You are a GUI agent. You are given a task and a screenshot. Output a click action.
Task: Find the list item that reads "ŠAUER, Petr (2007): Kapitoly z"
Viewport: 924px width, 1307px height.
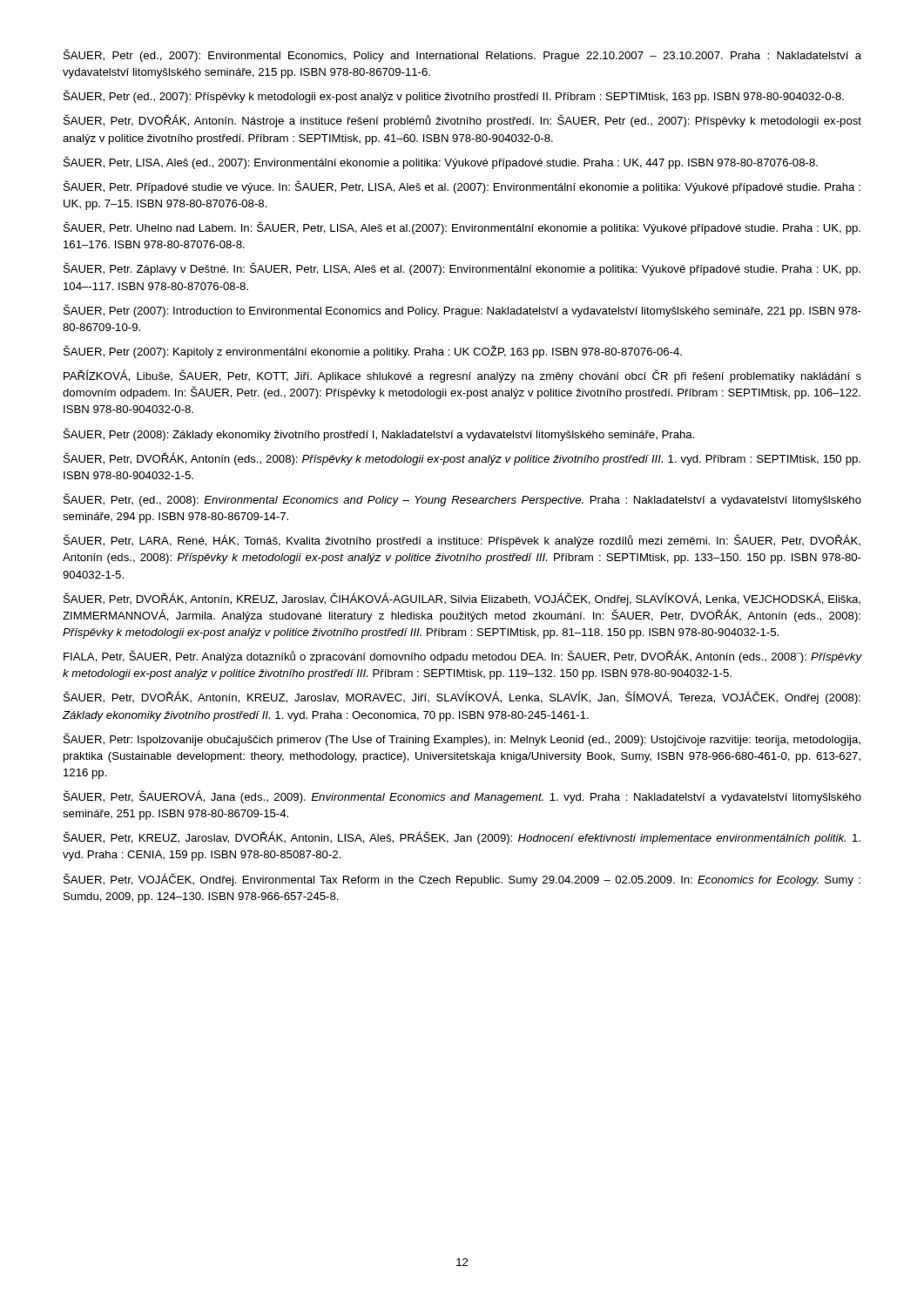point(373,352)
